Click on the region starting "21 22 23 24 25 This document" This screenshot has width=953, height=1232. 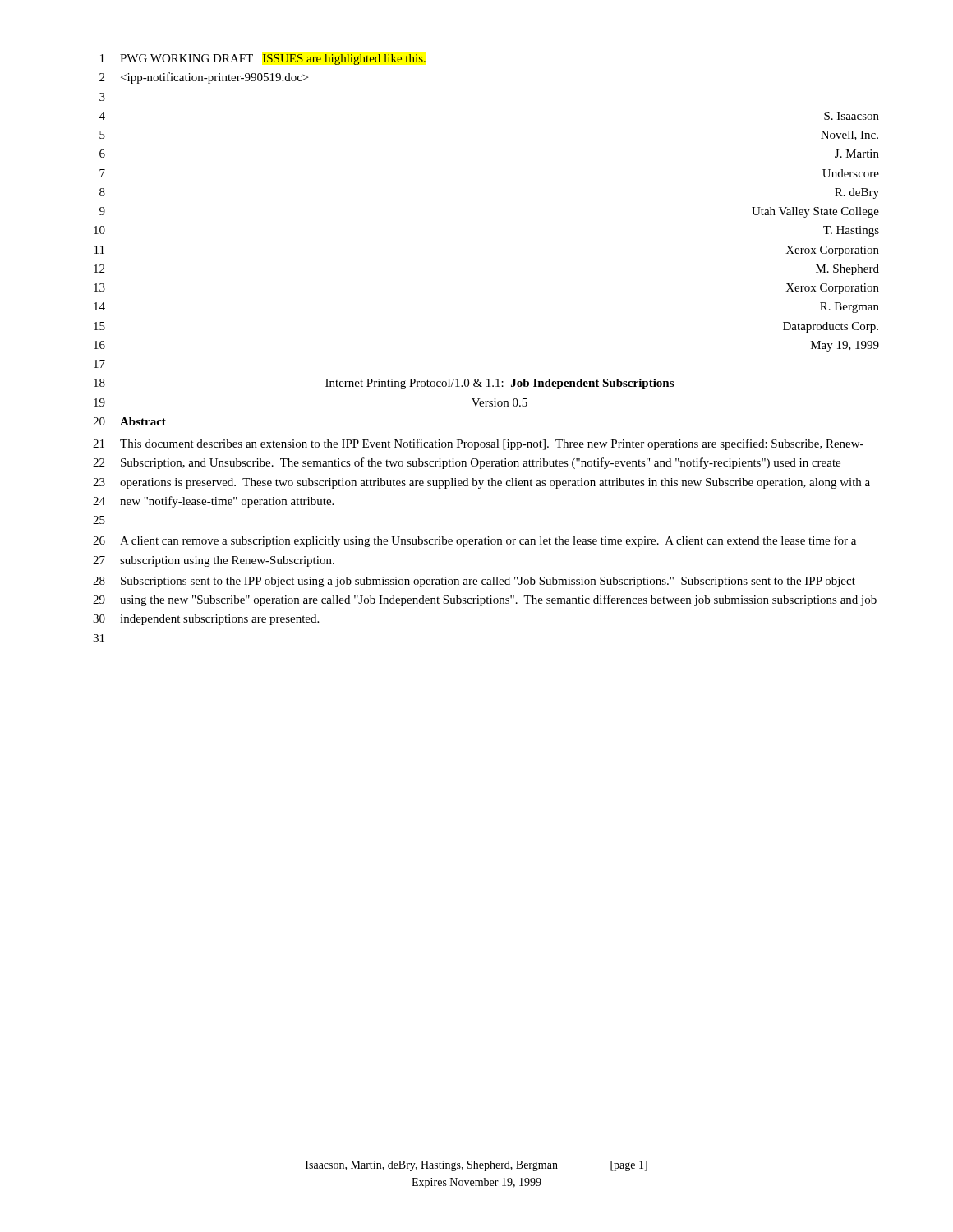[476, 482]
